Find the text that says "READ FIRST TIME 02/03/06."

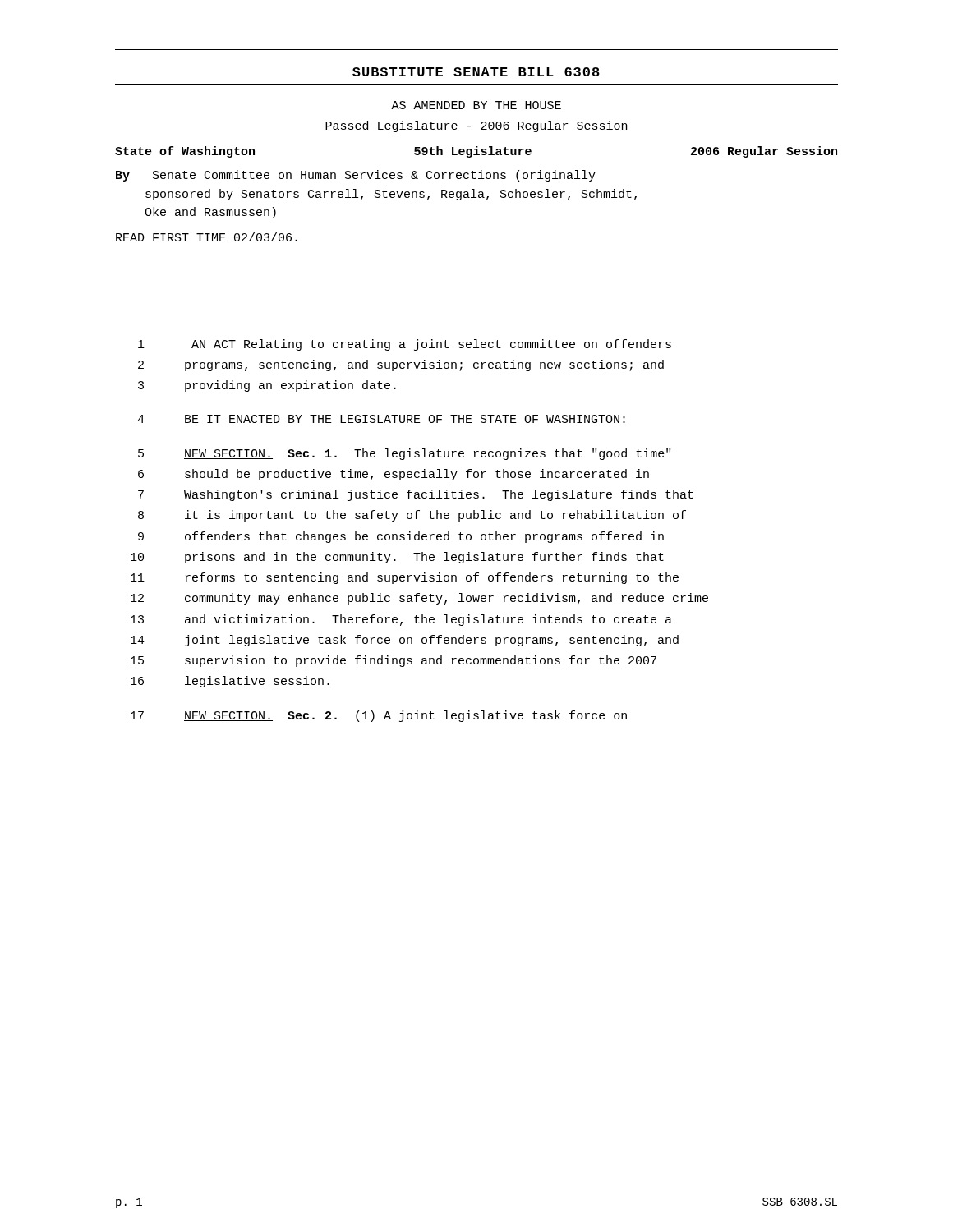(x=207, y=238)
